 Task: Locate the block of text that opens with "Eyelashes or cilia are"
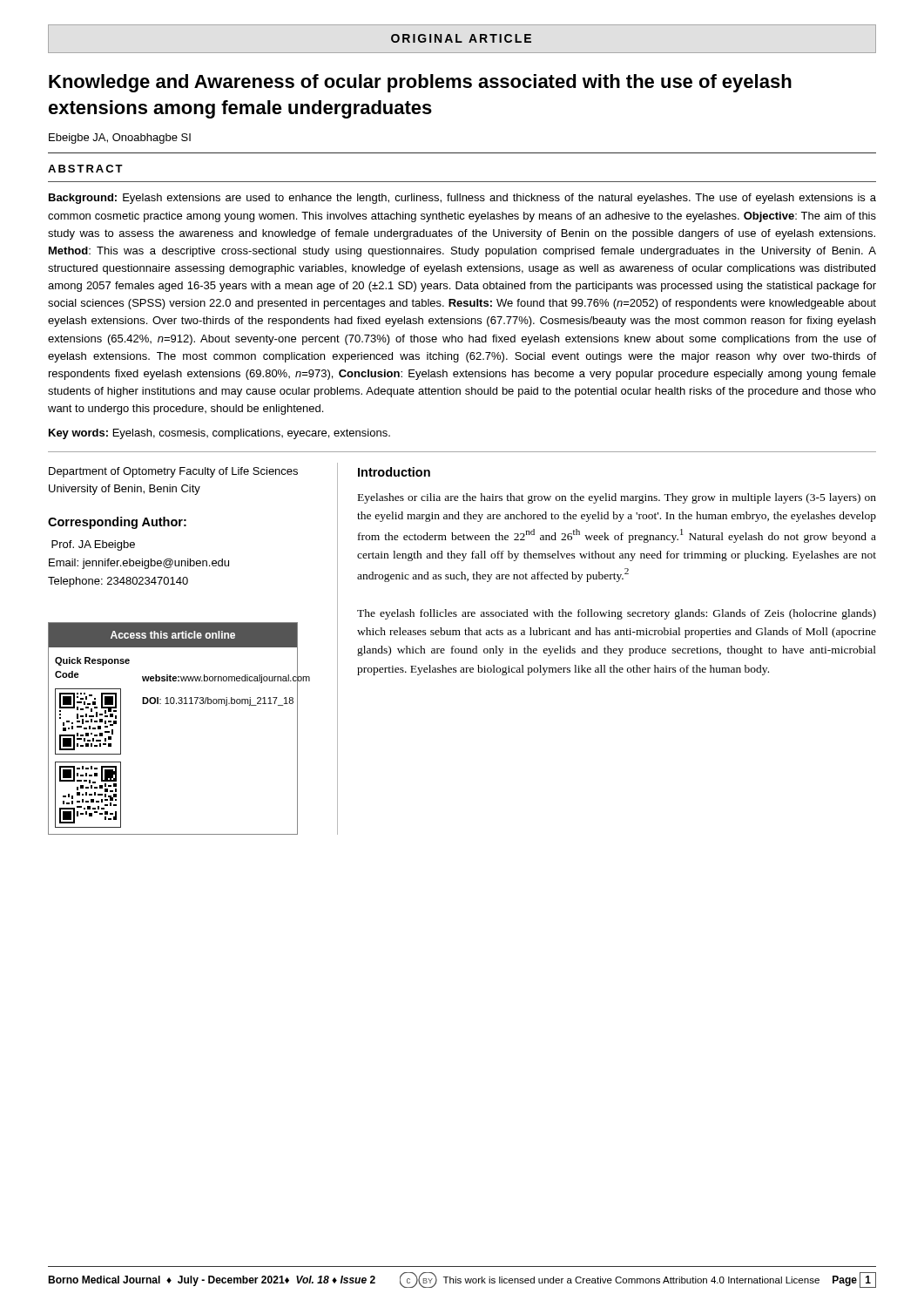617,583
